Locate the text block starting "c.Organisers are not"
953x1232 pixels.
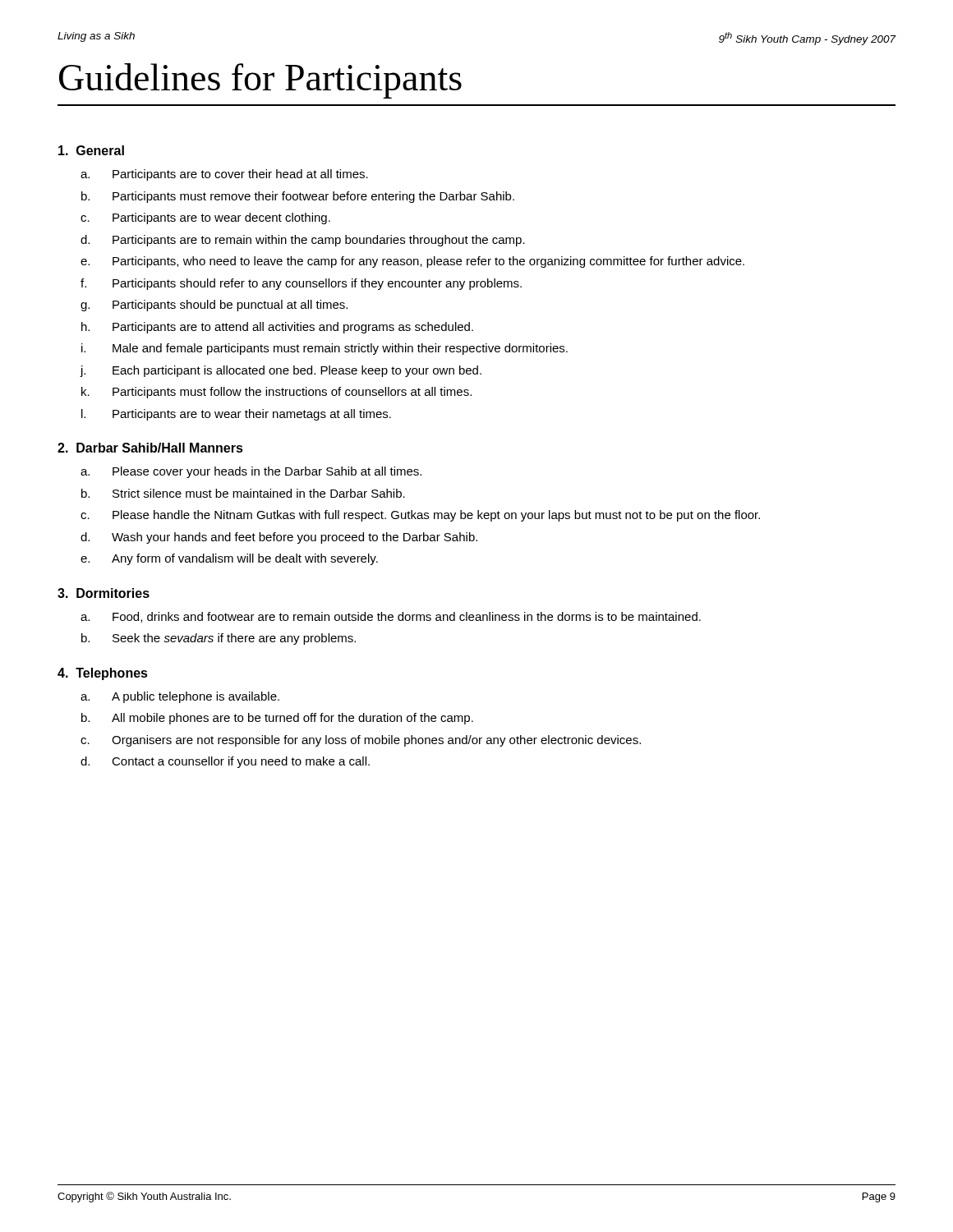pos(476,740)
